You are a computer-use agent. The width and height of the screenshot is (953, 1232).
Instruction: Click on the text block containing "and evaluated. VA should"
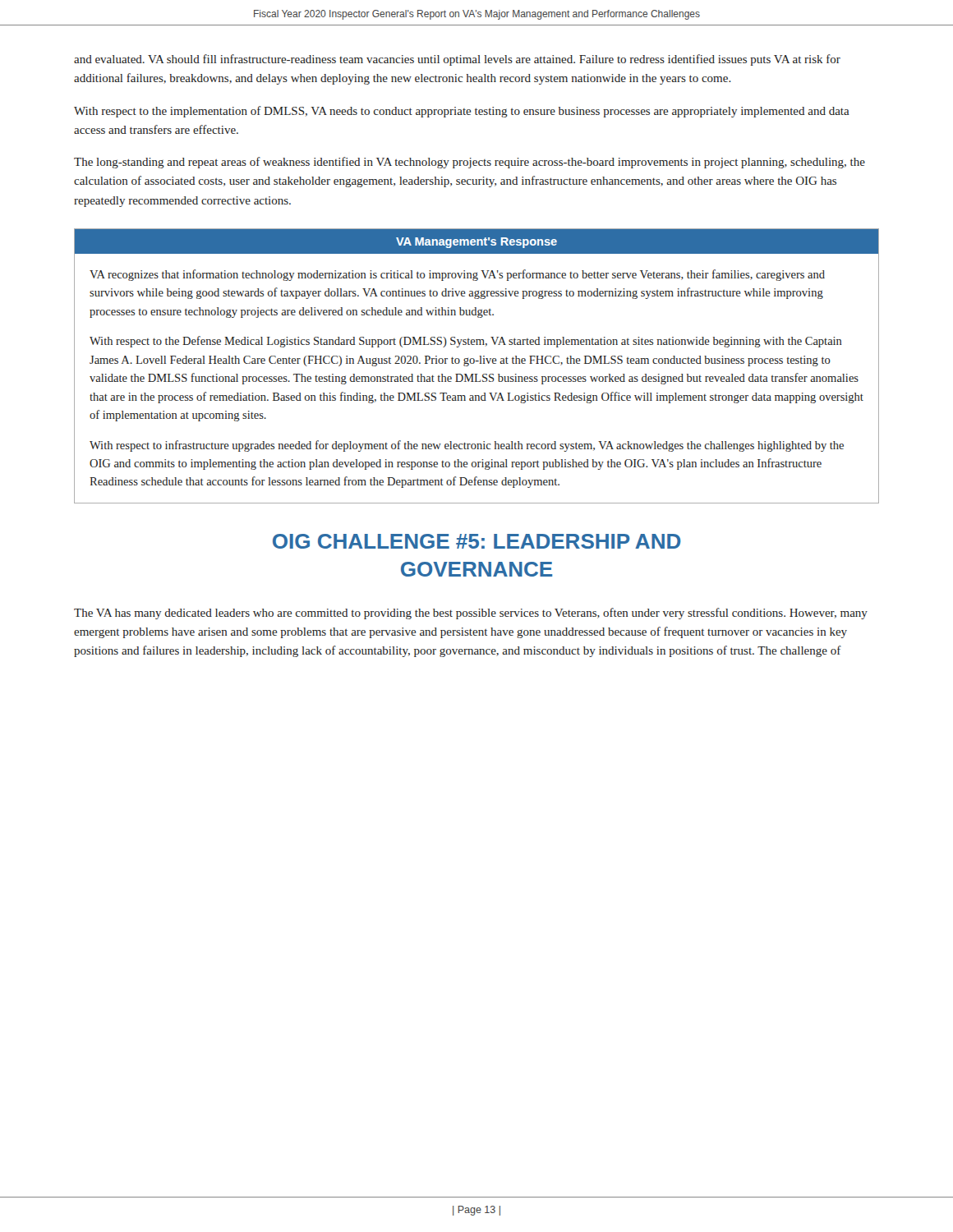point(457,69)
